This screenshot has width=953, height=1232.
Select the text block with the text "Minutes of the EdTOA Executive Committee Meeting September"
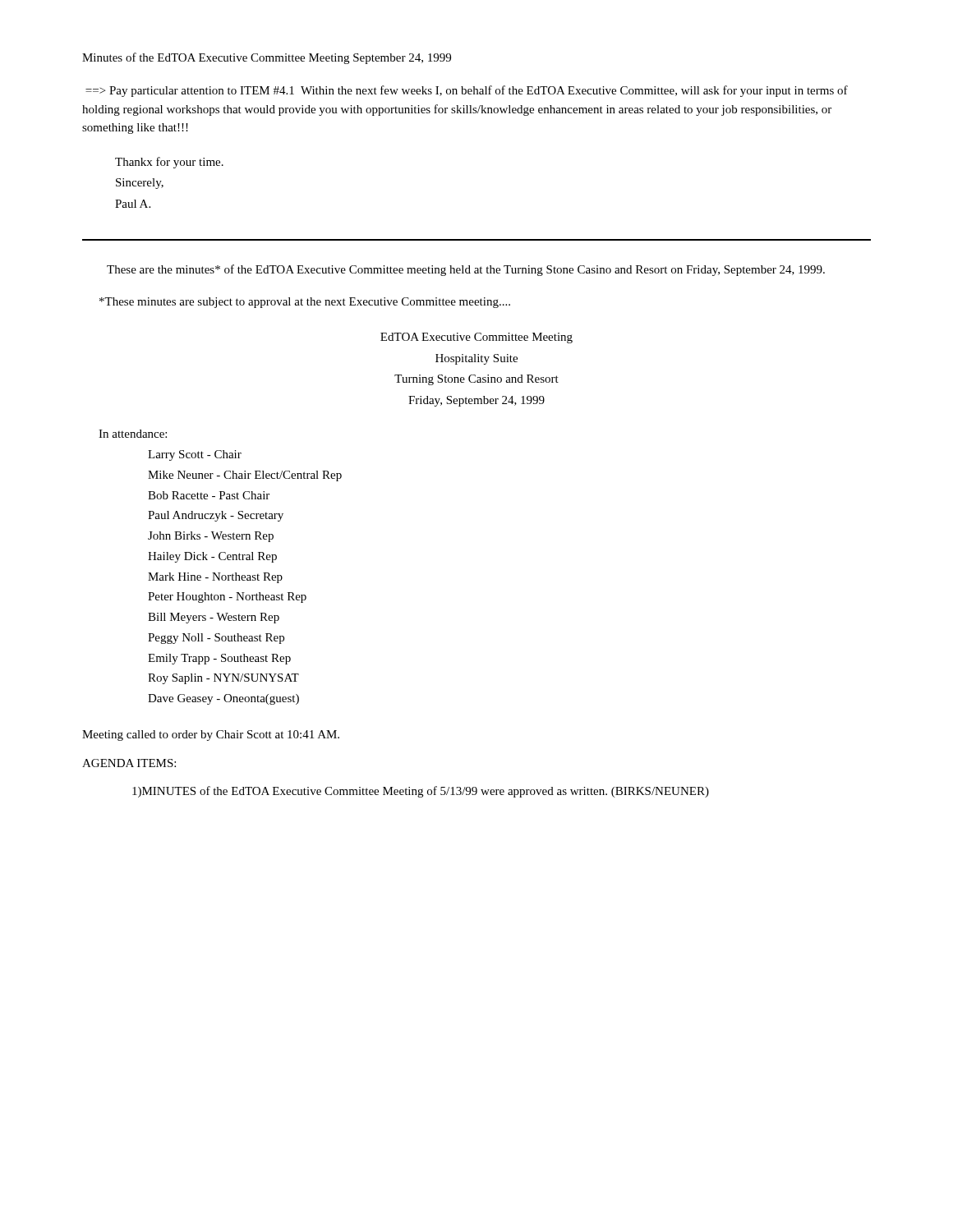[267, 57]
